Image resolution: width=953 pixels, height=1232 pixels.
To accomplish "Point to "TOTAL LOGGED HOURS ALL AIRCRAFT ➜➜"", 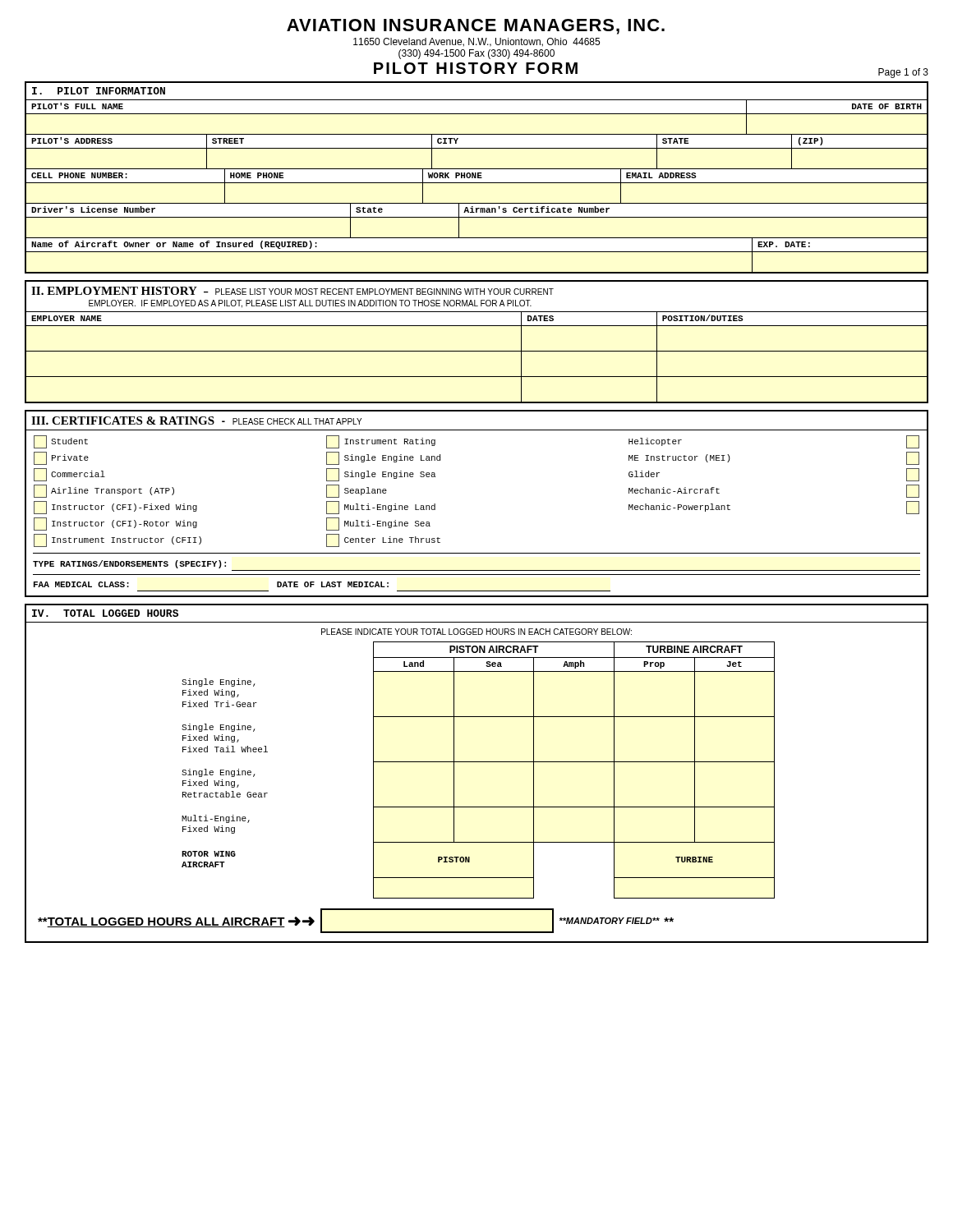I will 177,921.
